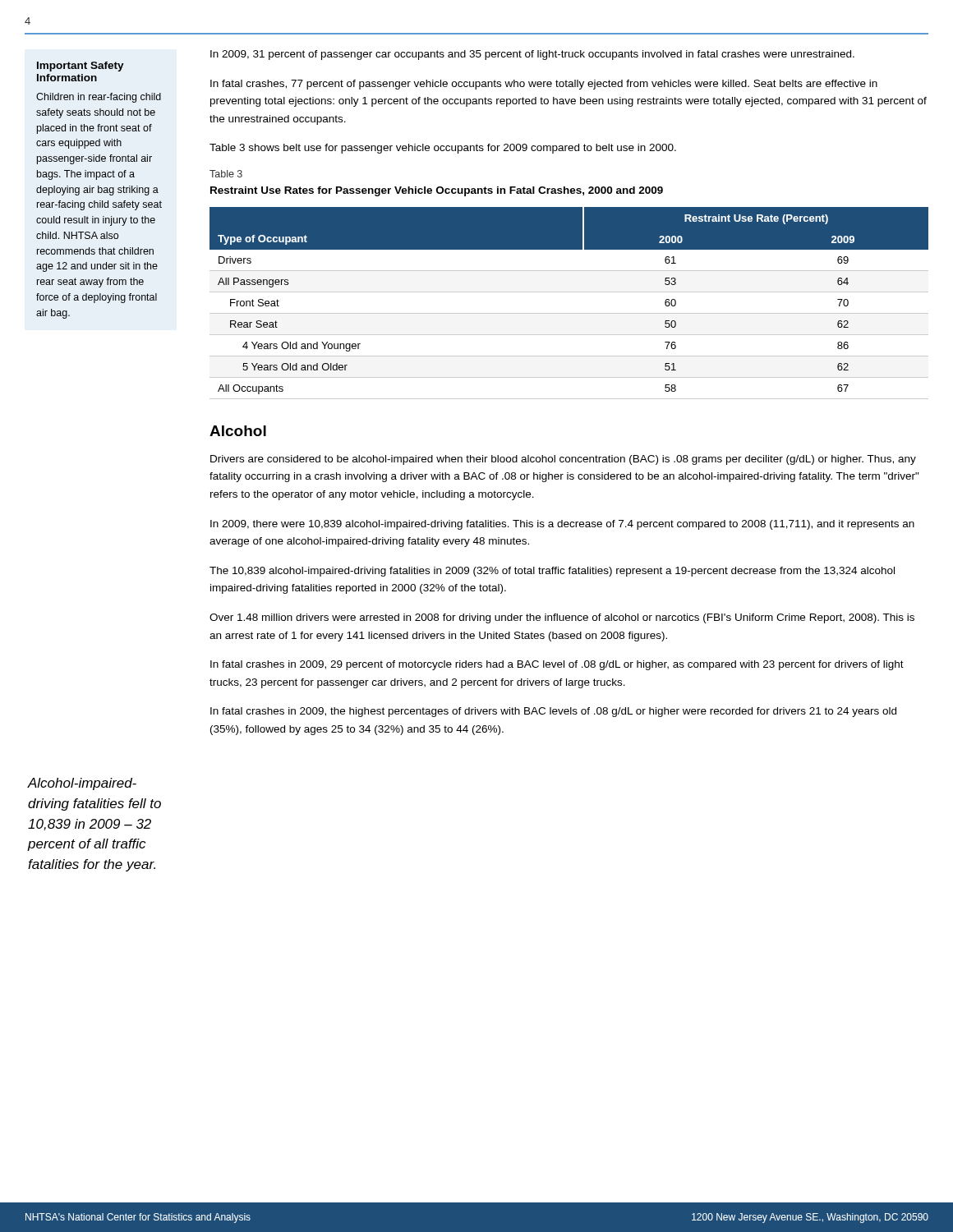Select the text block with the text "In 2009, there were 10,839 alcohol-impaired-driving"
The image size is (953, 1232).
[x=569, y=532]
